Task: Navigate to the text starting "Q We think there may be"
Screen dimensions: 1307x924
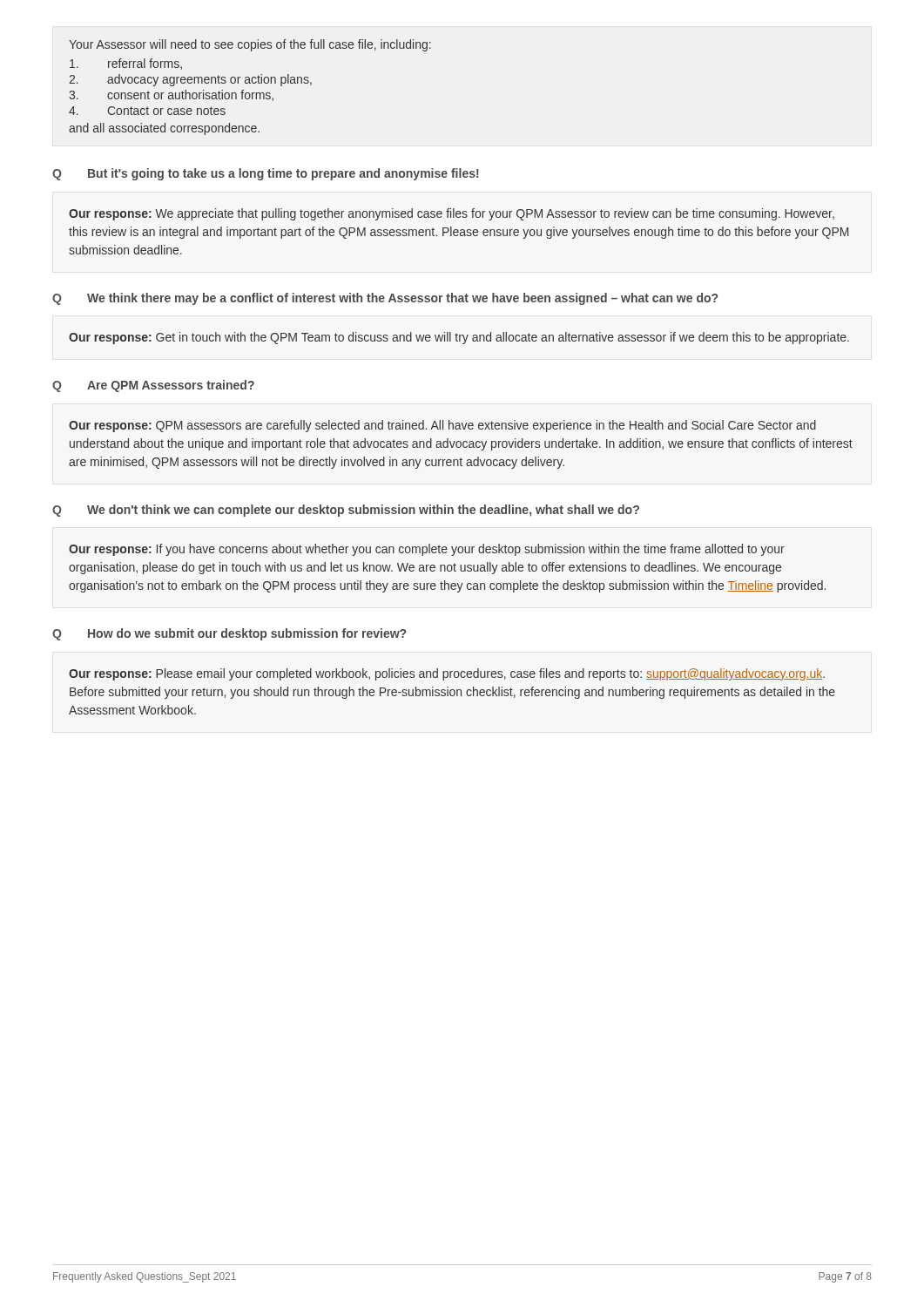Action: [x=385, y=298]
